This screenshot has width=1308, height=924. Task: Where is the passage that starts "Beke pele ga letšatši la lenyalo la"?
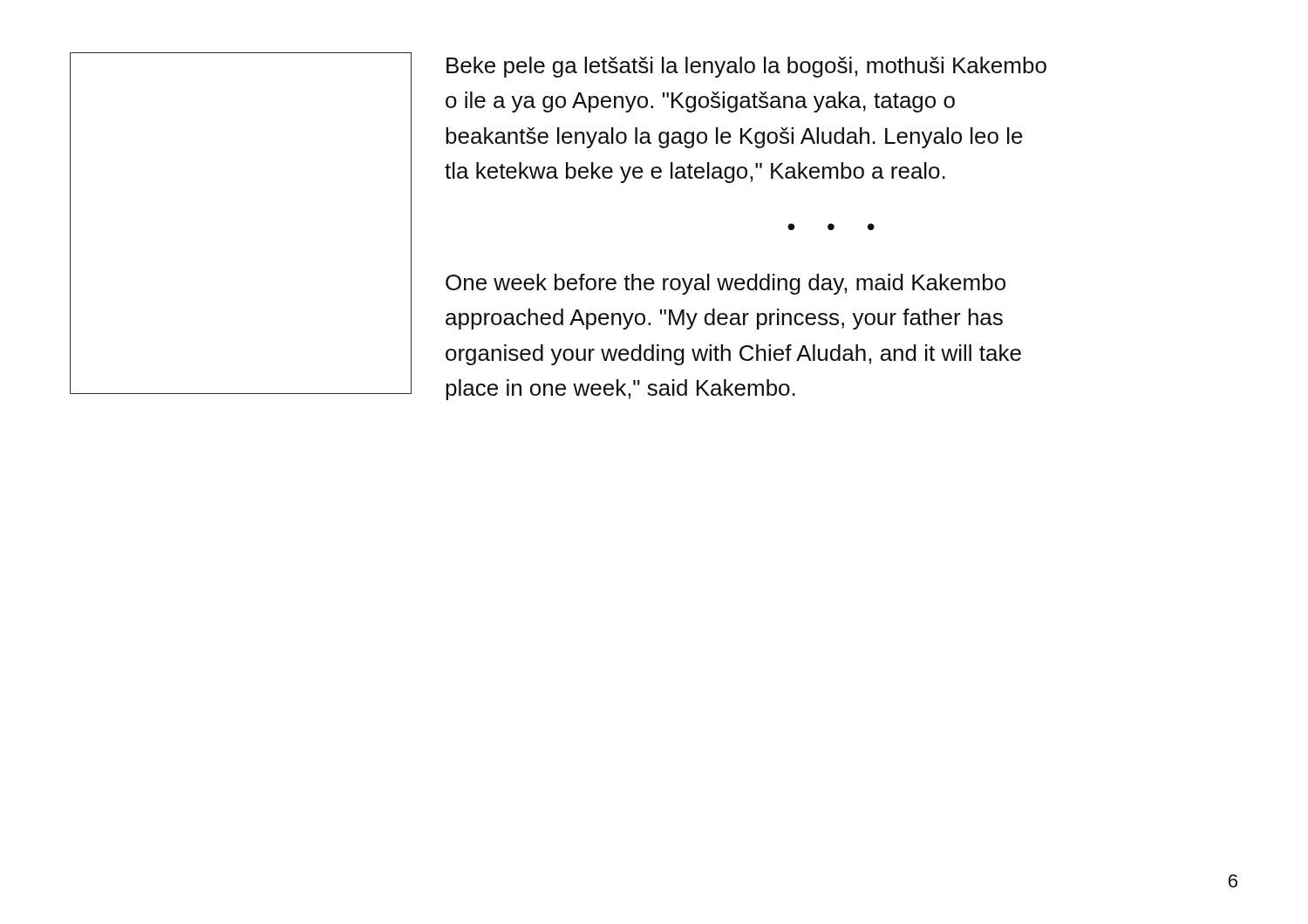(x=746, y=118)
